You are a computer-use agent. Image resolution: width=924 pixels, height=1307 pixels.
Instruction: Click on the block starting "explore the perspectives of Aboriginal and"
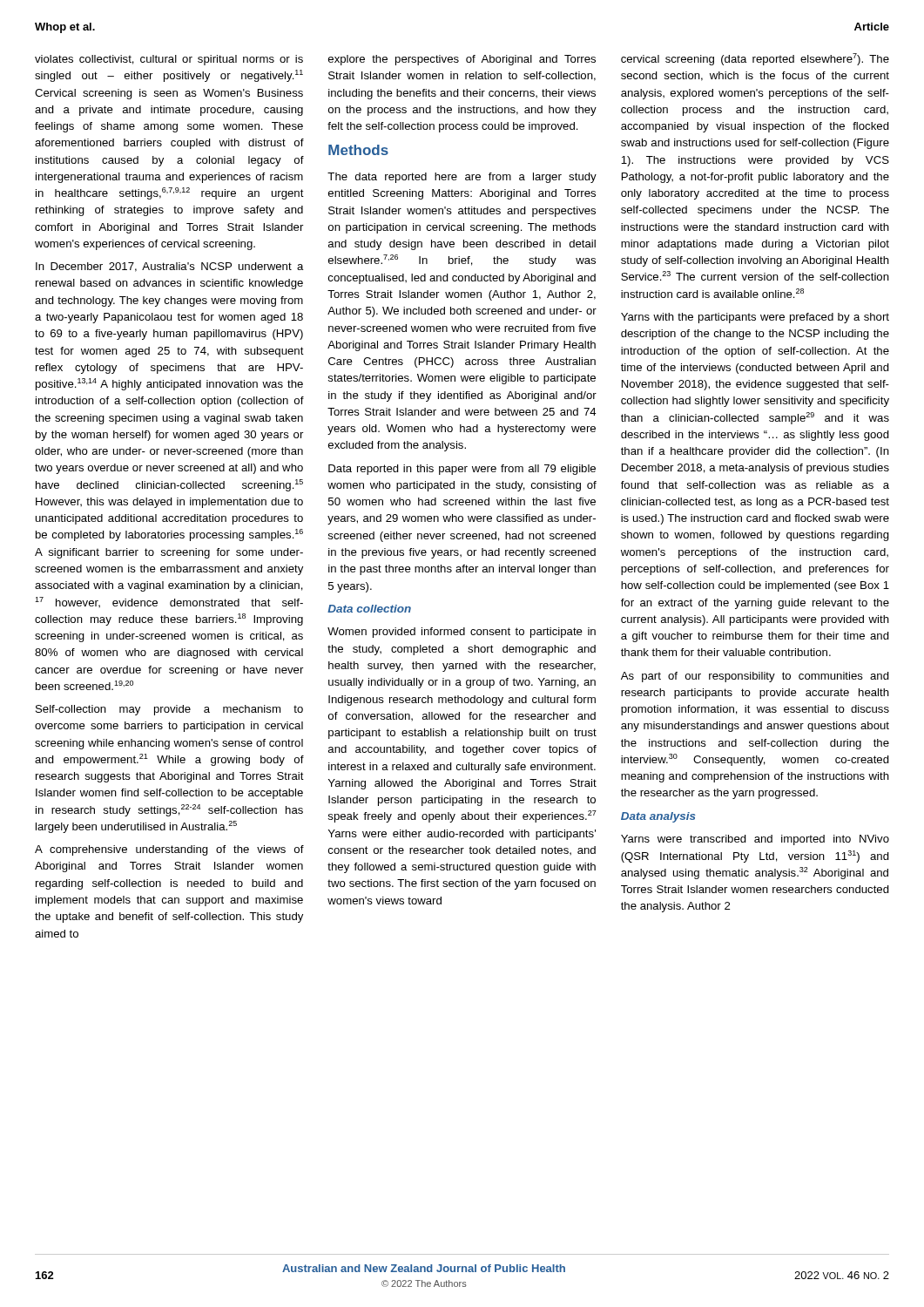[462, 93]
